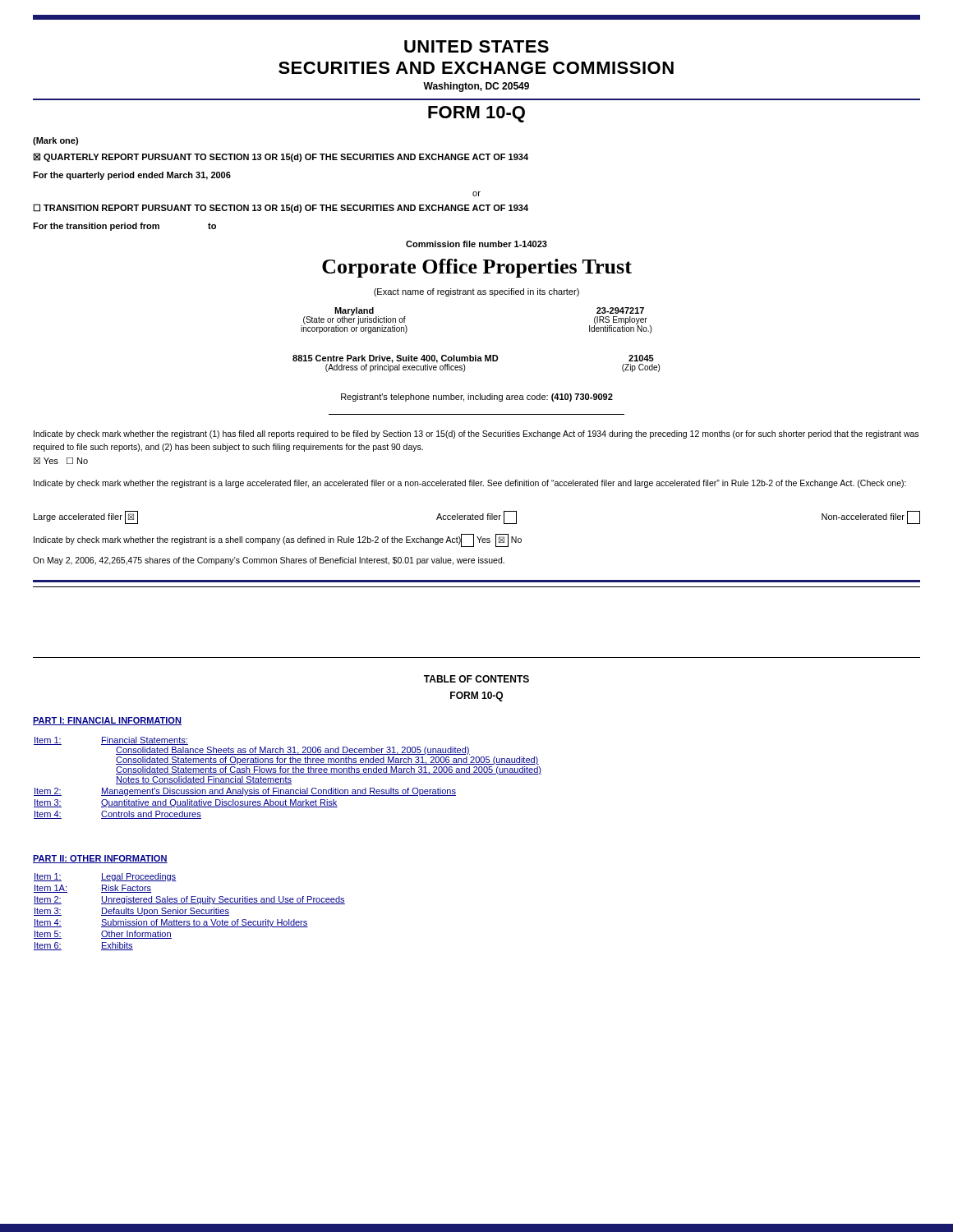Find the element starting "(Exact name of registrant as specified in its"
Viewport: 953px width, 1232px height.
pyautogui.click(x=476, y=292)
